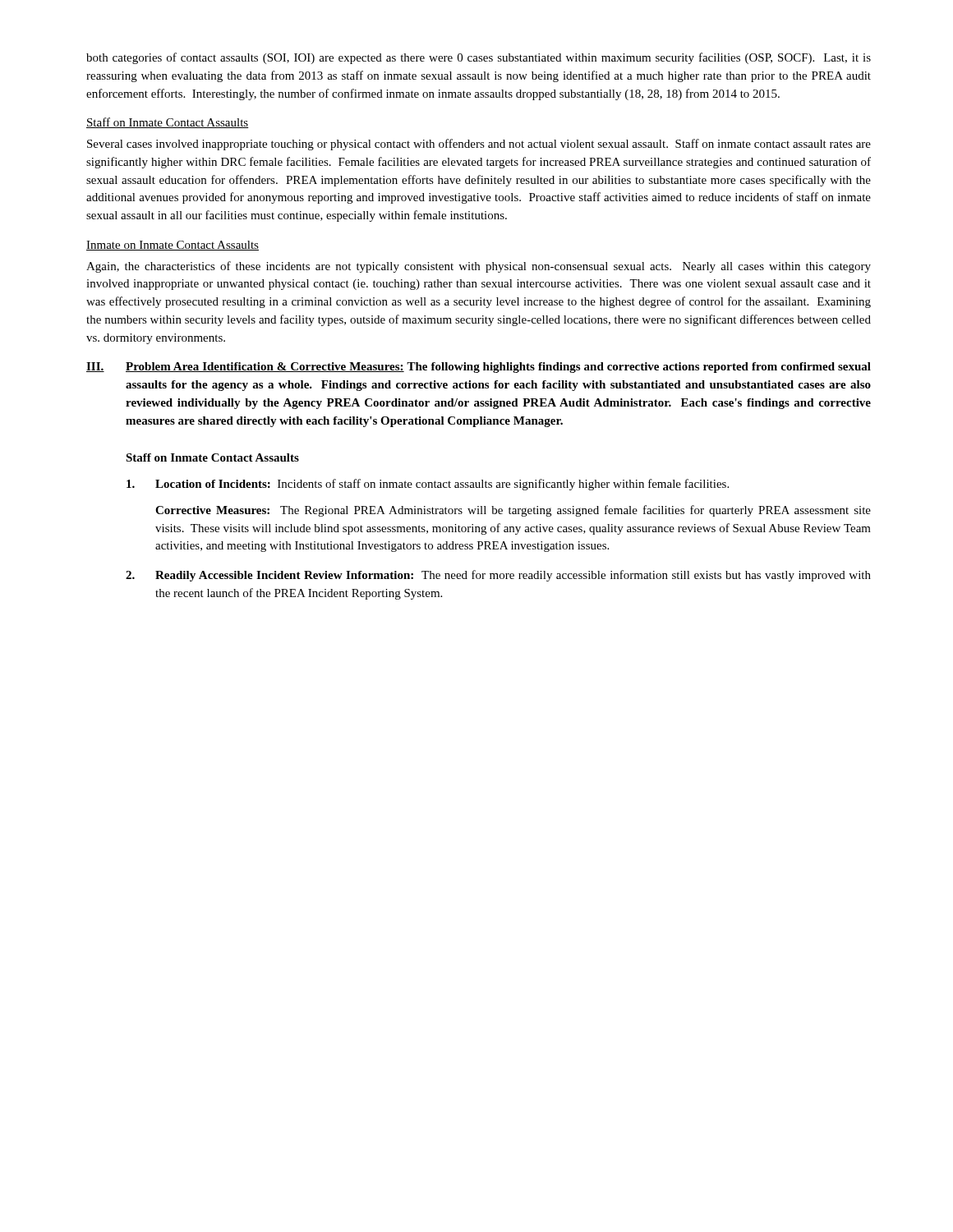Locate the block starting "III. Problem Area"
Screen dimensions: 1232x953
tap(479, 398)
